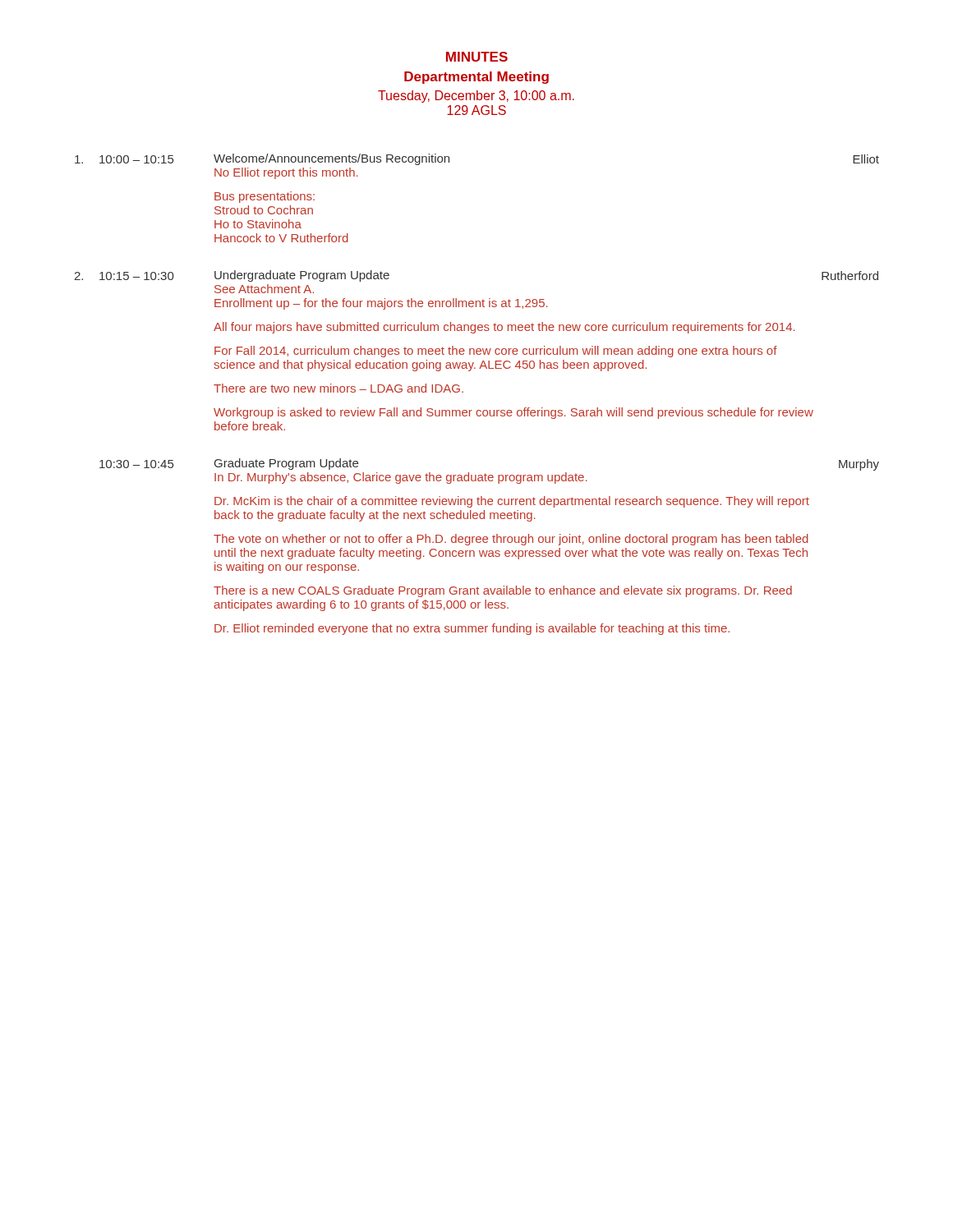This screenshot has width=953, height=1232.
Task: Point to the element starting "10:00 – 10:15 Welcome/Announcements/Bus Recognition No Elliot"
Action: [128, 159]
